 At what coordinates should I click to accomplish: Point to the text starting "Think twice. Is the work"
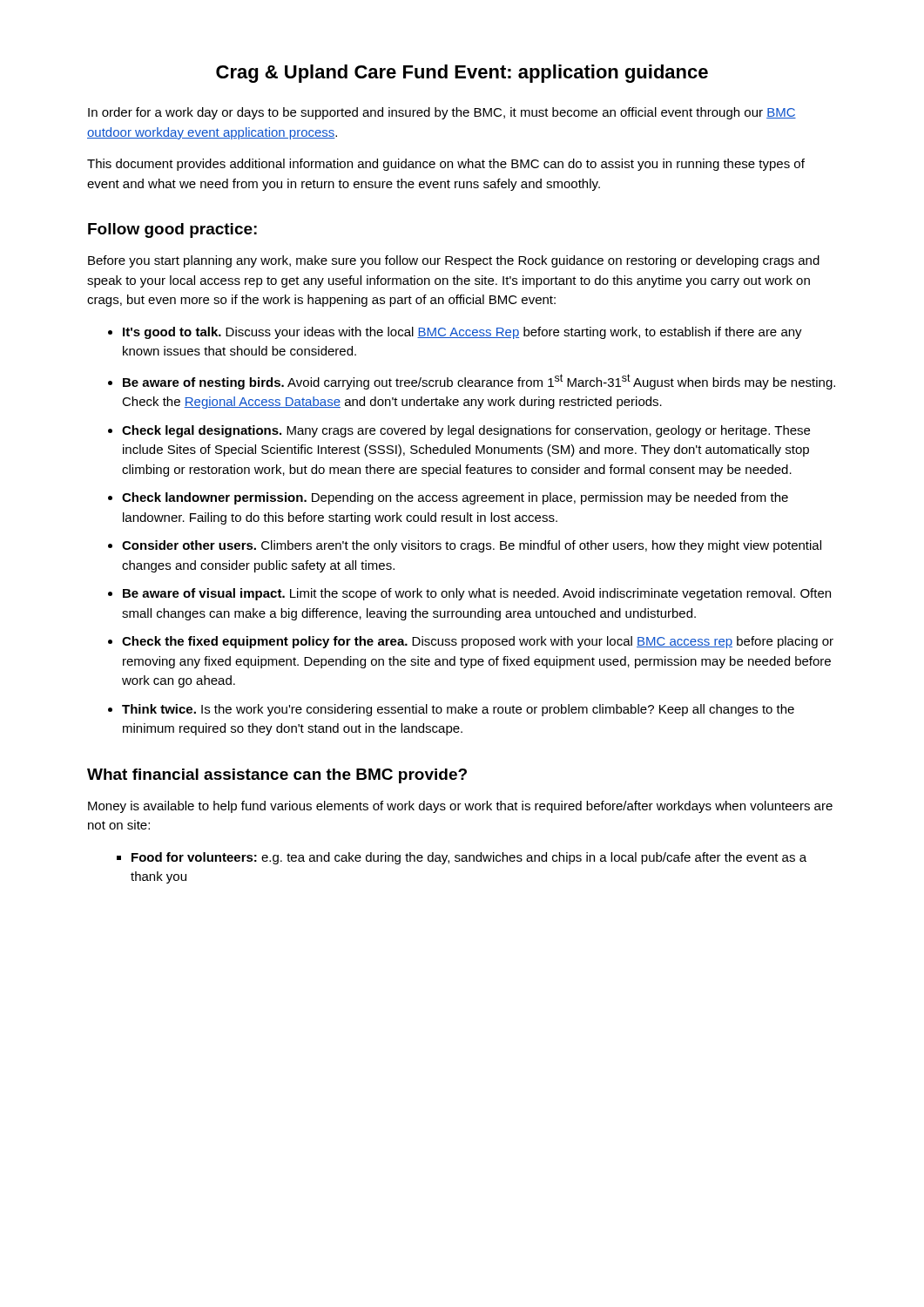coord(458,718)
